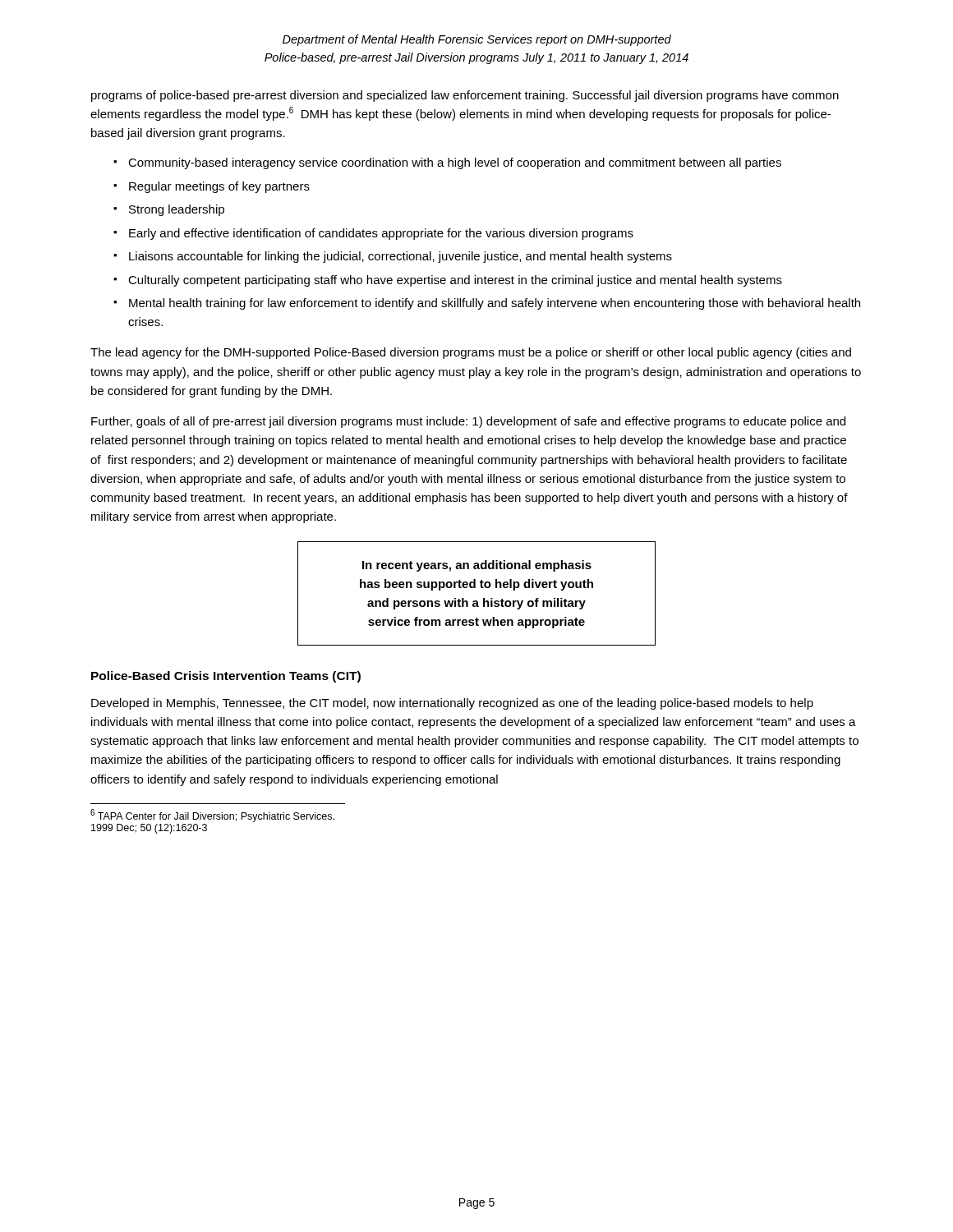Locate the region starting "programs of police-based pre-arrest diversion and specialized law"
Viewport: 953px width, 1232px height.
[x=465, y=114]
